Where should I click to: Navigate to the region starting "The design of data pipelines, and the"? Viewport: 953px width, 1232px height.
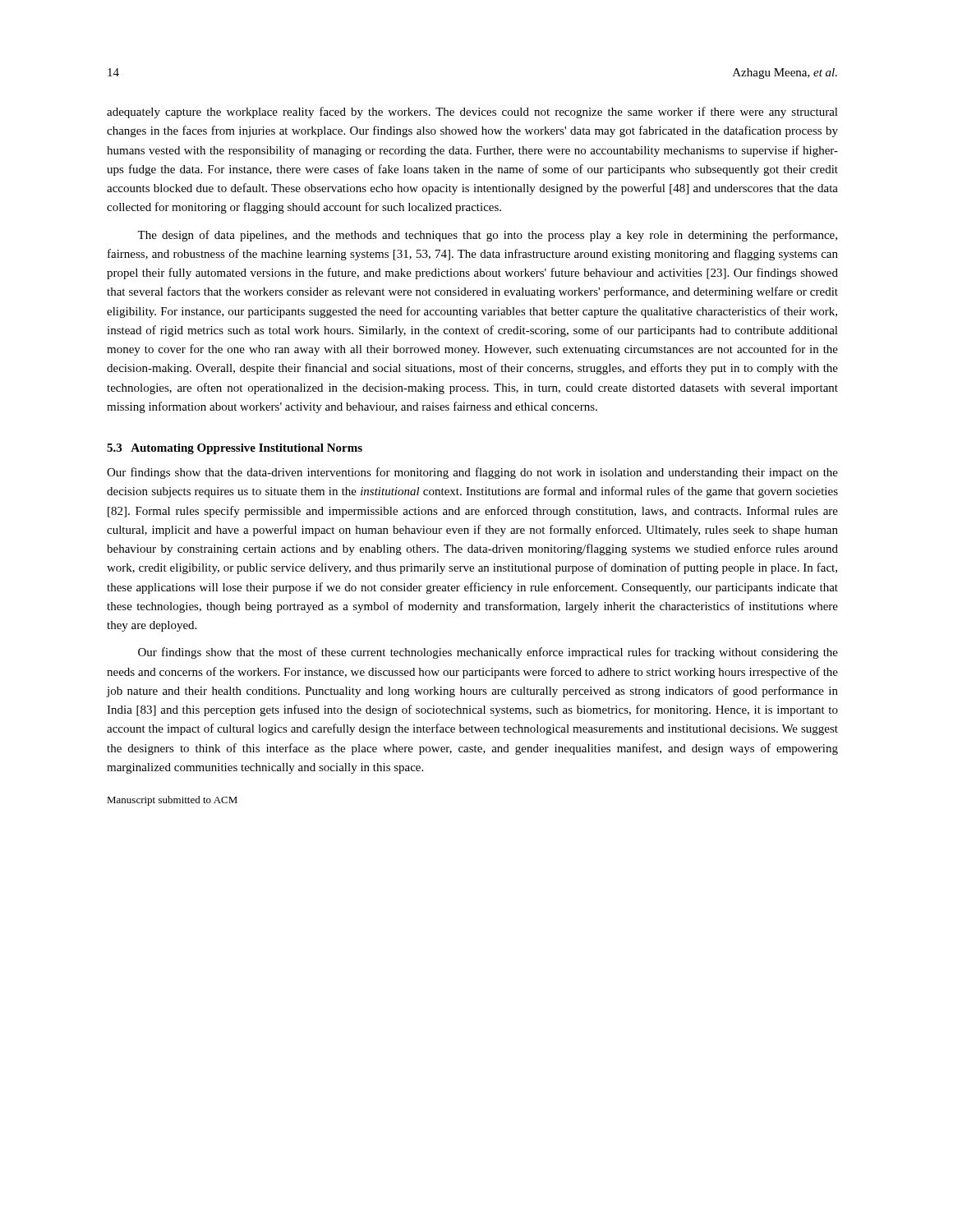click(x=472, y=321)
